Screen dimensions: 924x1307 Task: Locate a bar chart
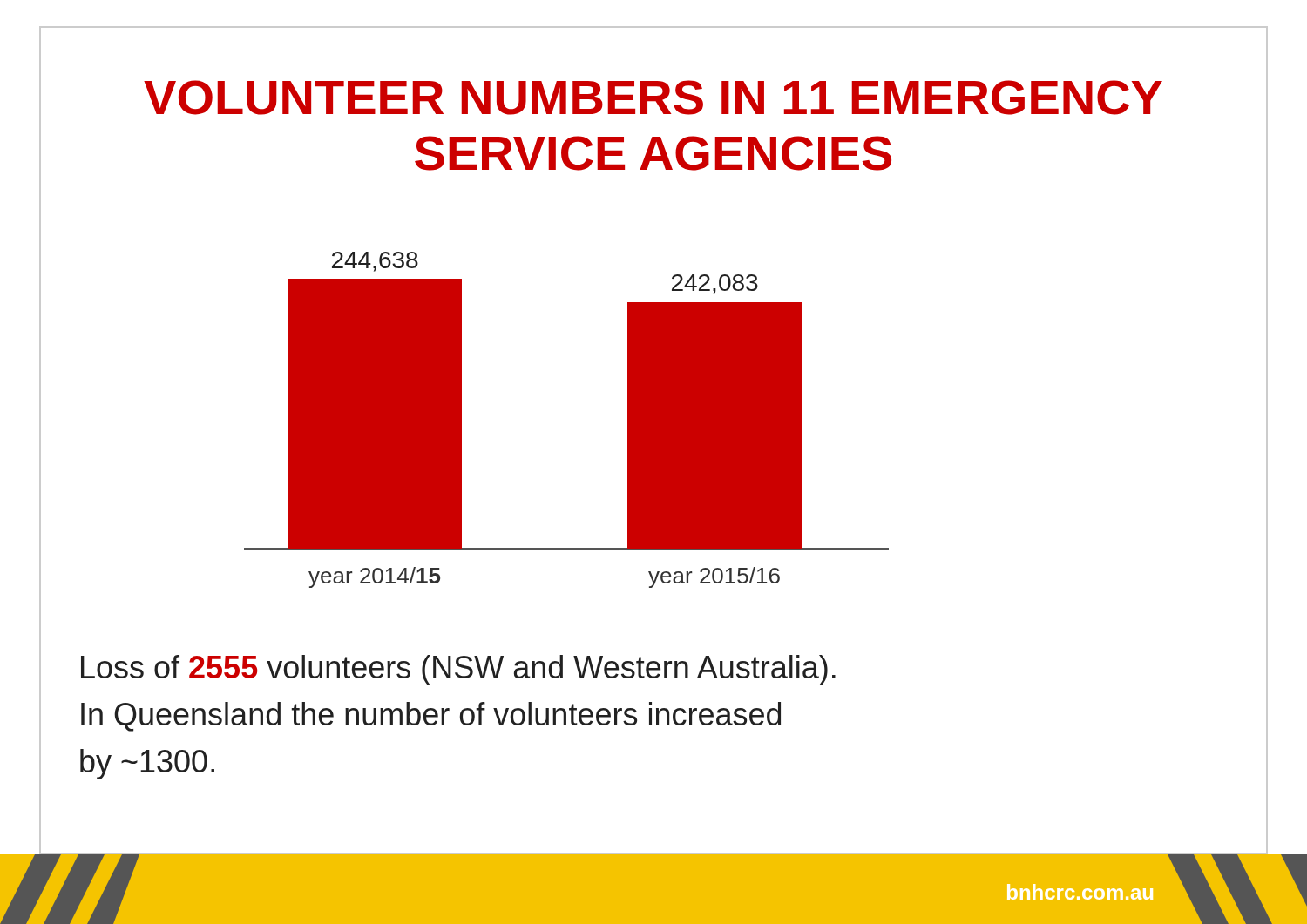click(x=566, y=422)
